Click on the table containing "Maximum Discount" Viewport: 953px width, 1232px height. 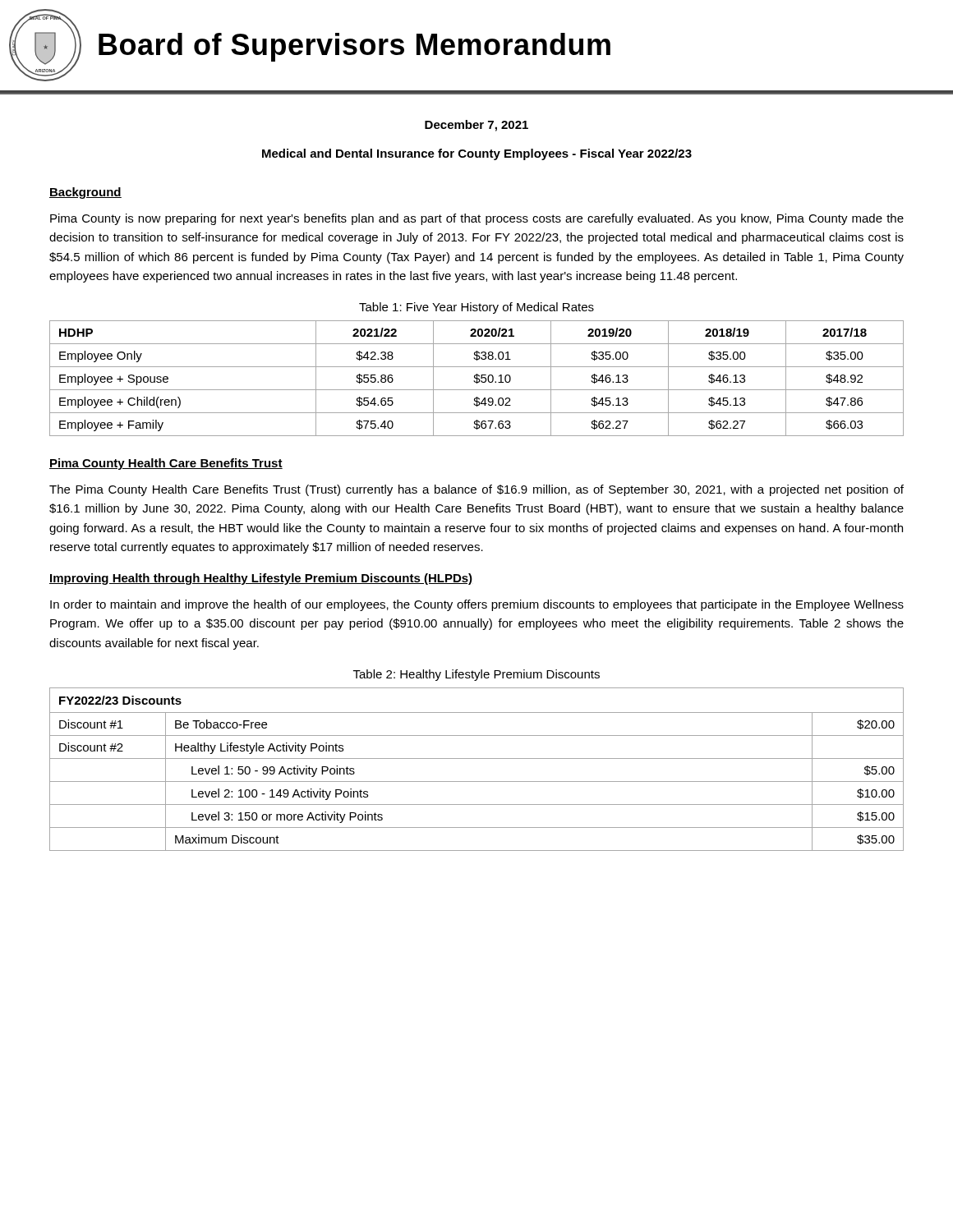click(476, 769)
